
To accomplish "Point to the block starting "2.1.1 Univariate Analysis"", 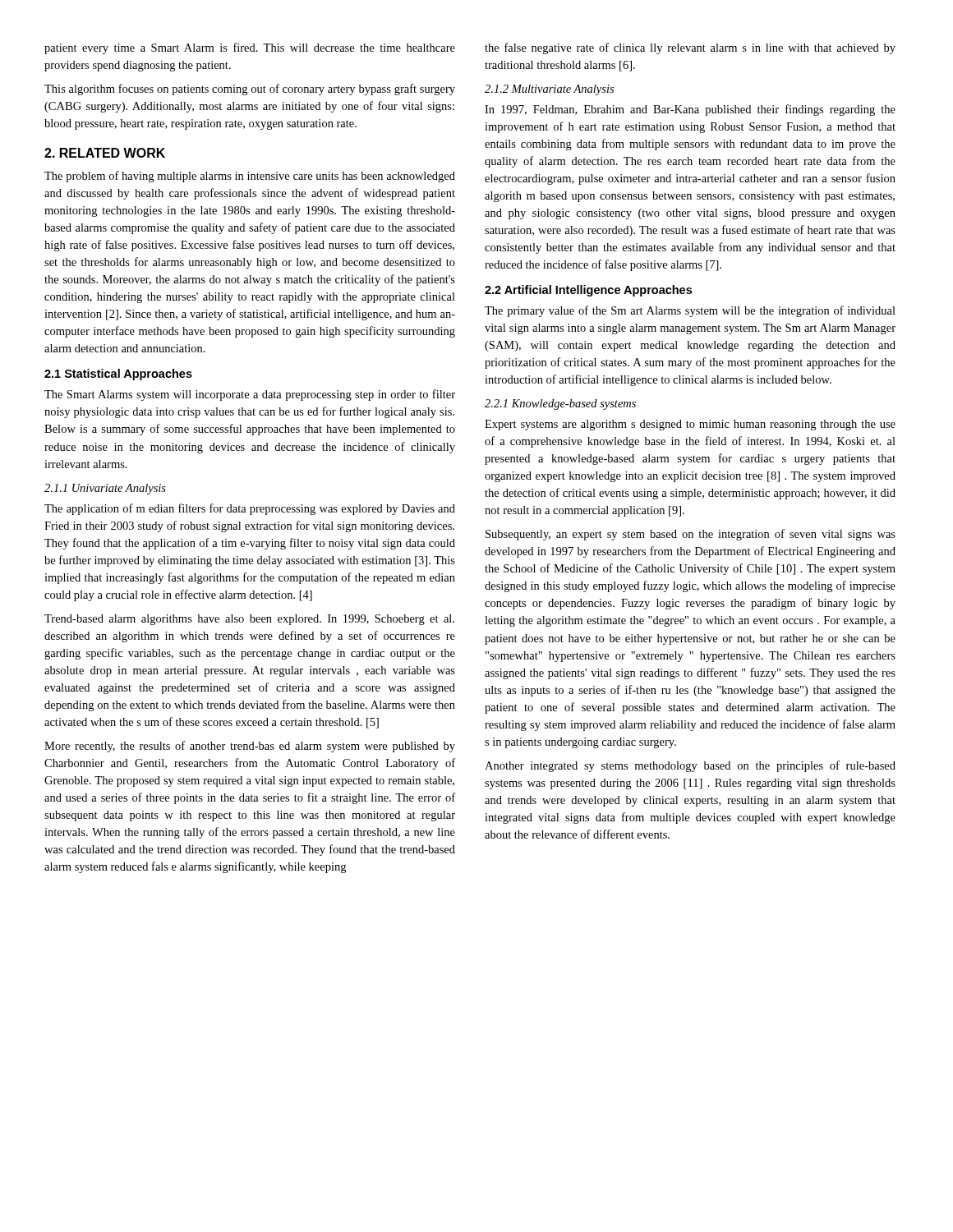I will click(105, 489).
